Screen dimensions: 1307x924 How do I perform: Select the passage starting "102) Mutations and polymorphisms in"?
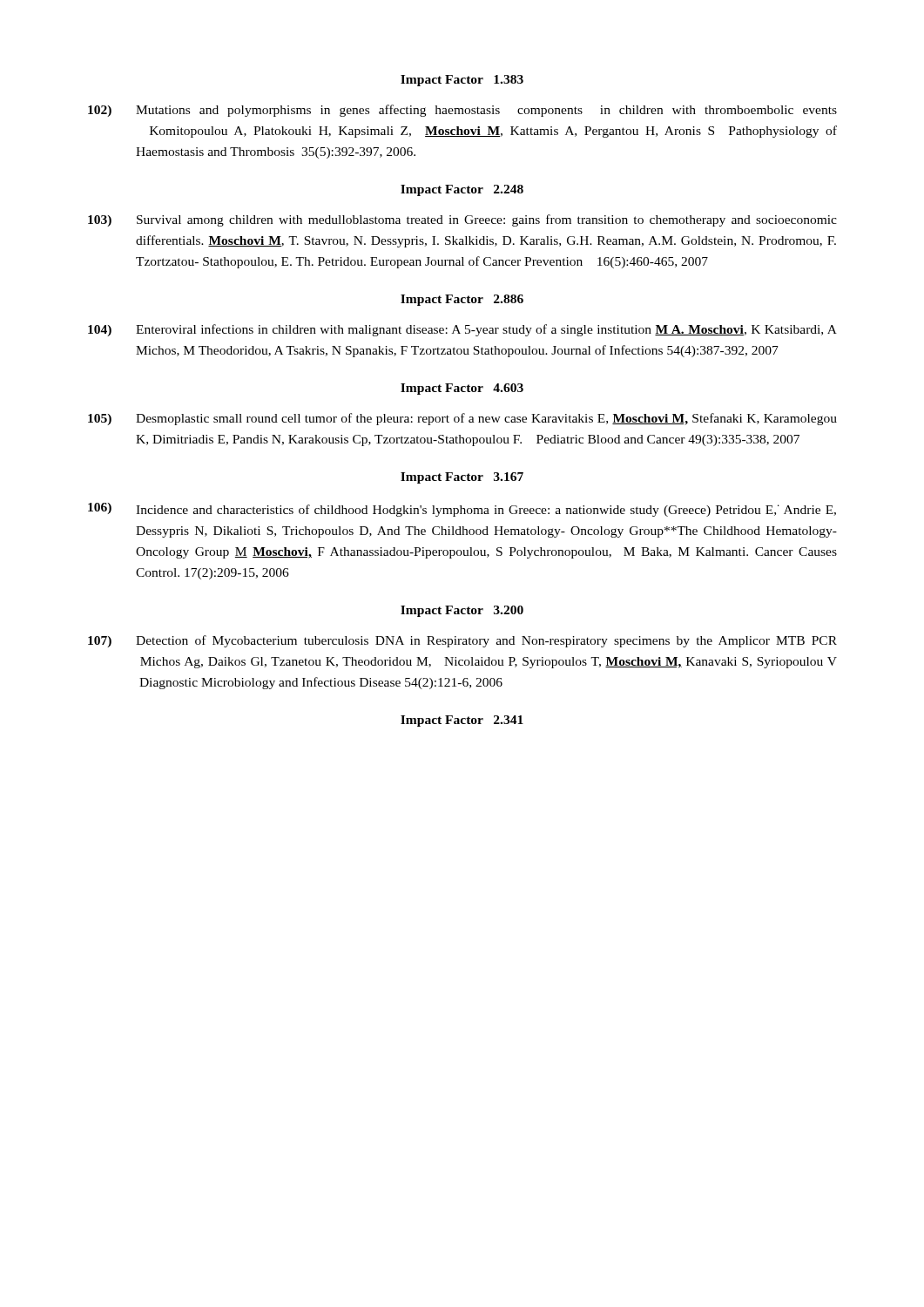pos(462,131)
